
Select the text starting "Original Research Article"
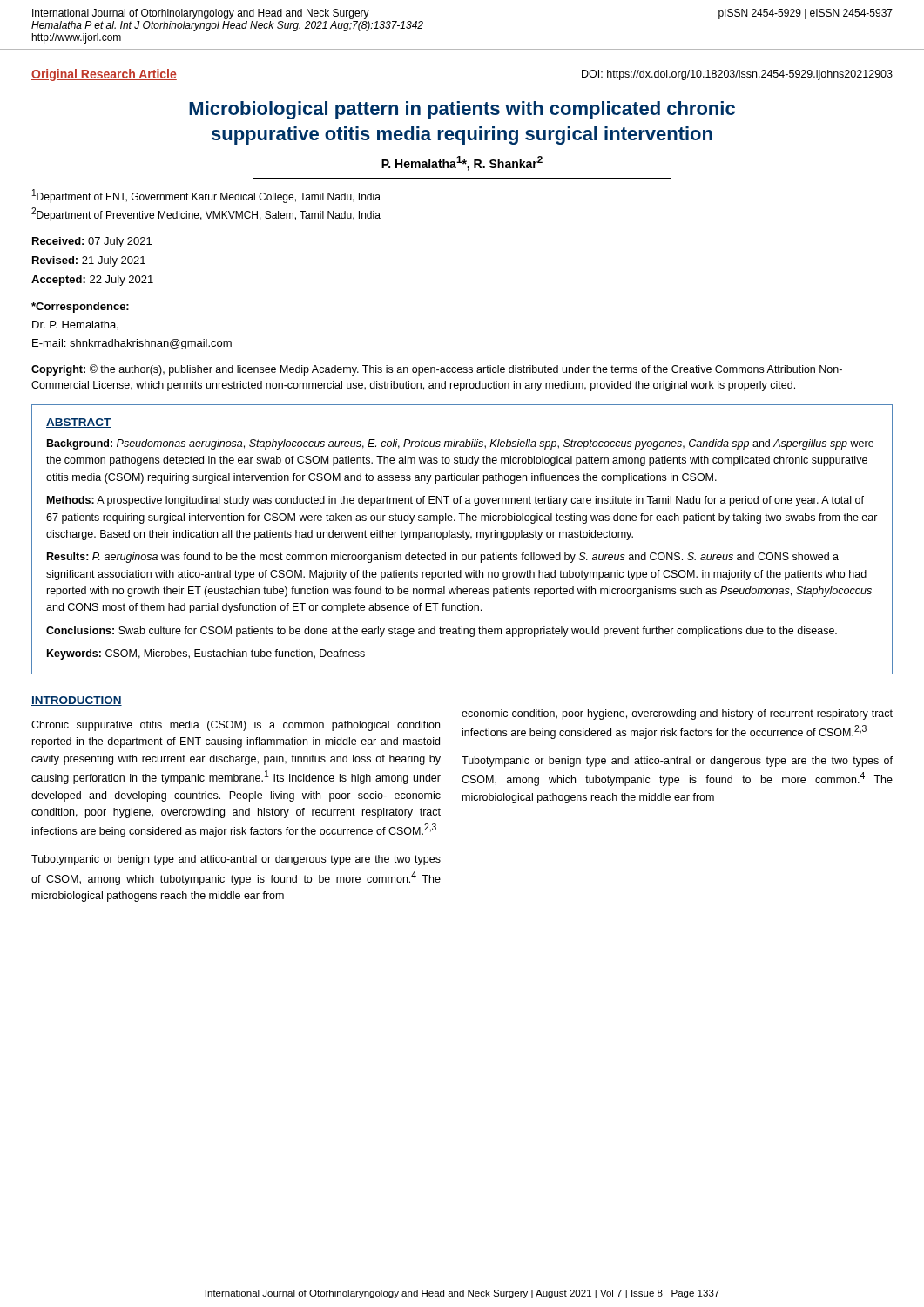tap(104, 74)
